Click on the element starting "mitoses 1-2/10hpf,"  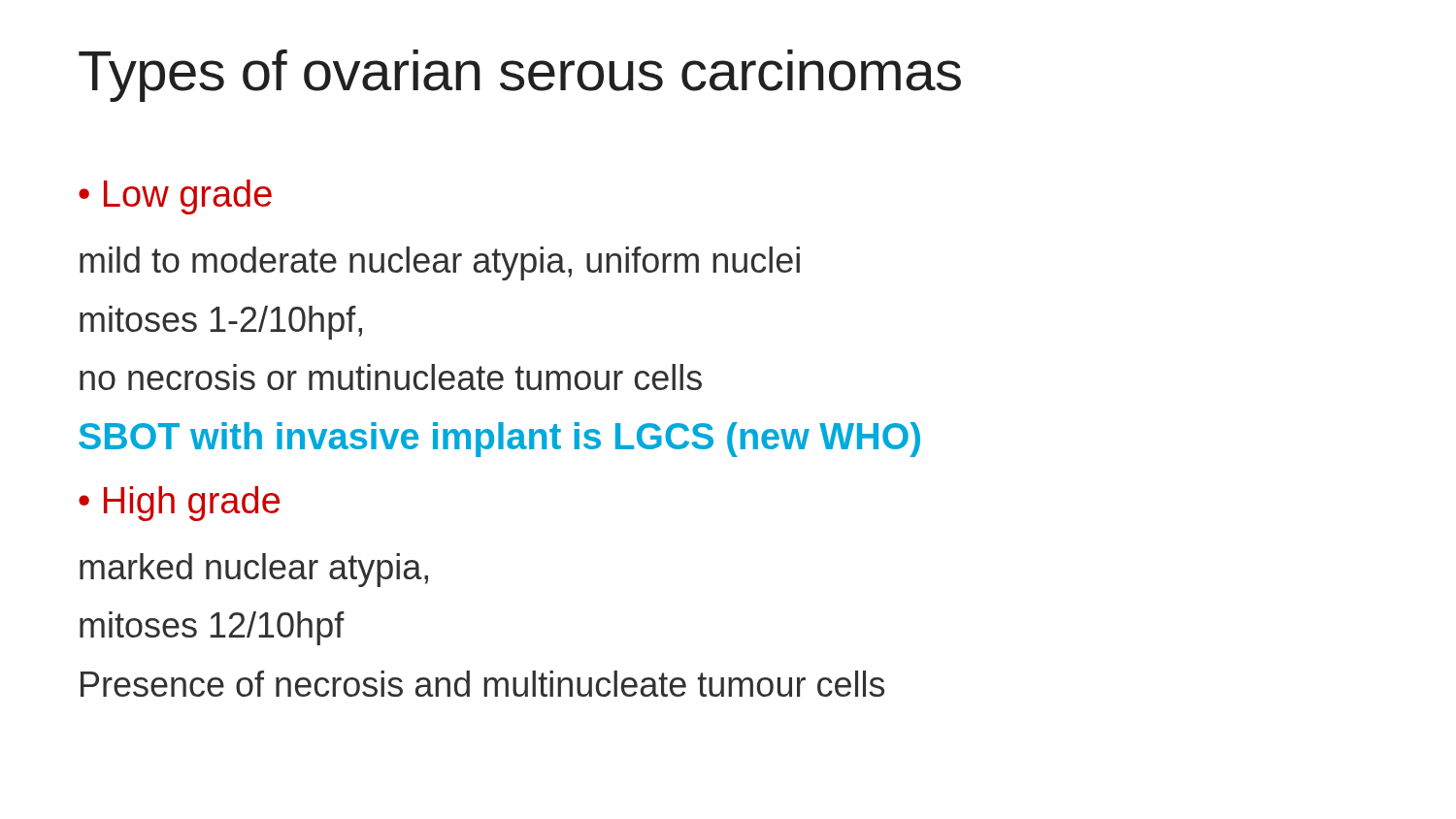221,319
